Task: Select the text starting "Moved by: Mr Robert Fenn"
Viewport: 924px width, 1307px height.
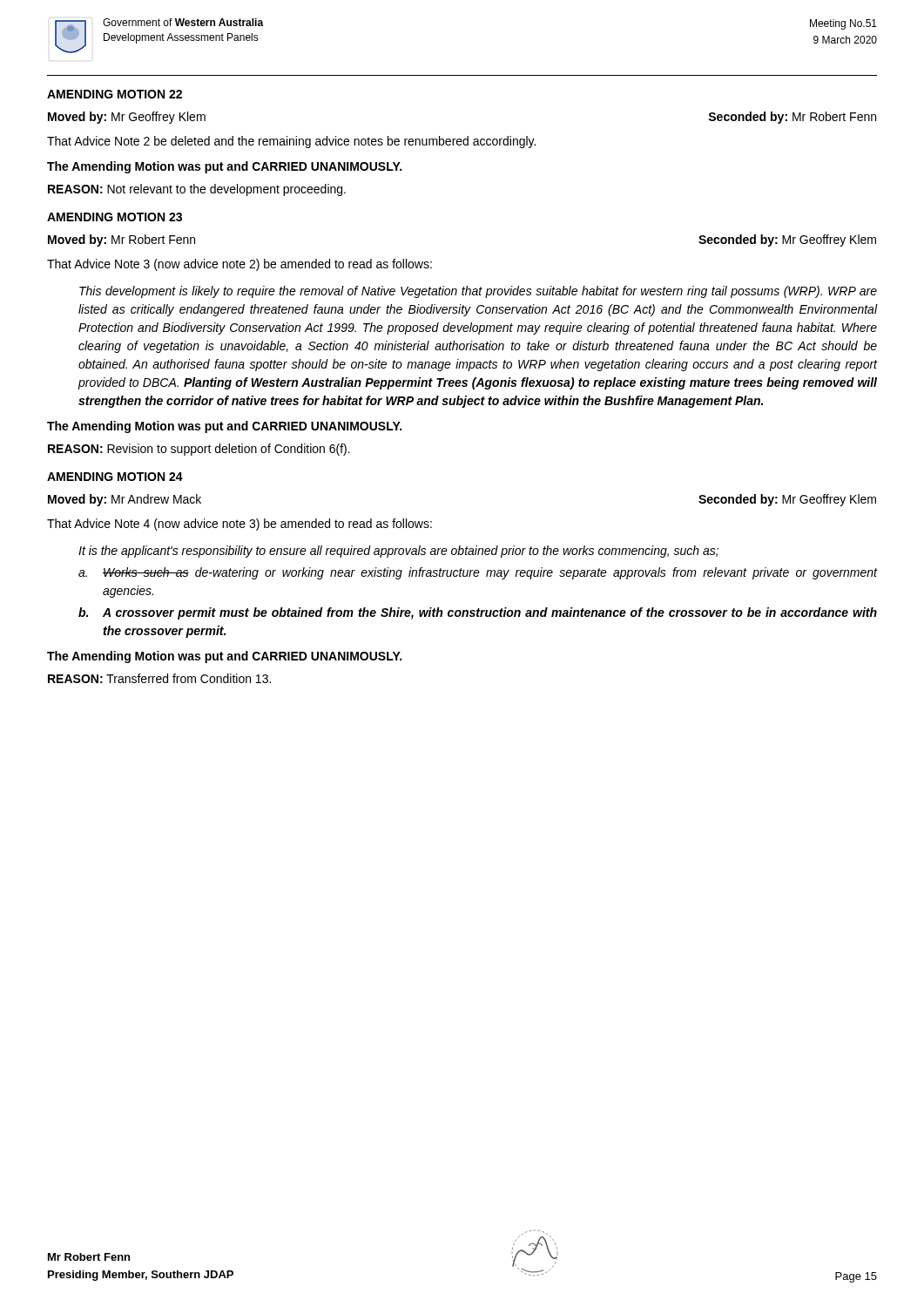Action: [x=122, y=240]
